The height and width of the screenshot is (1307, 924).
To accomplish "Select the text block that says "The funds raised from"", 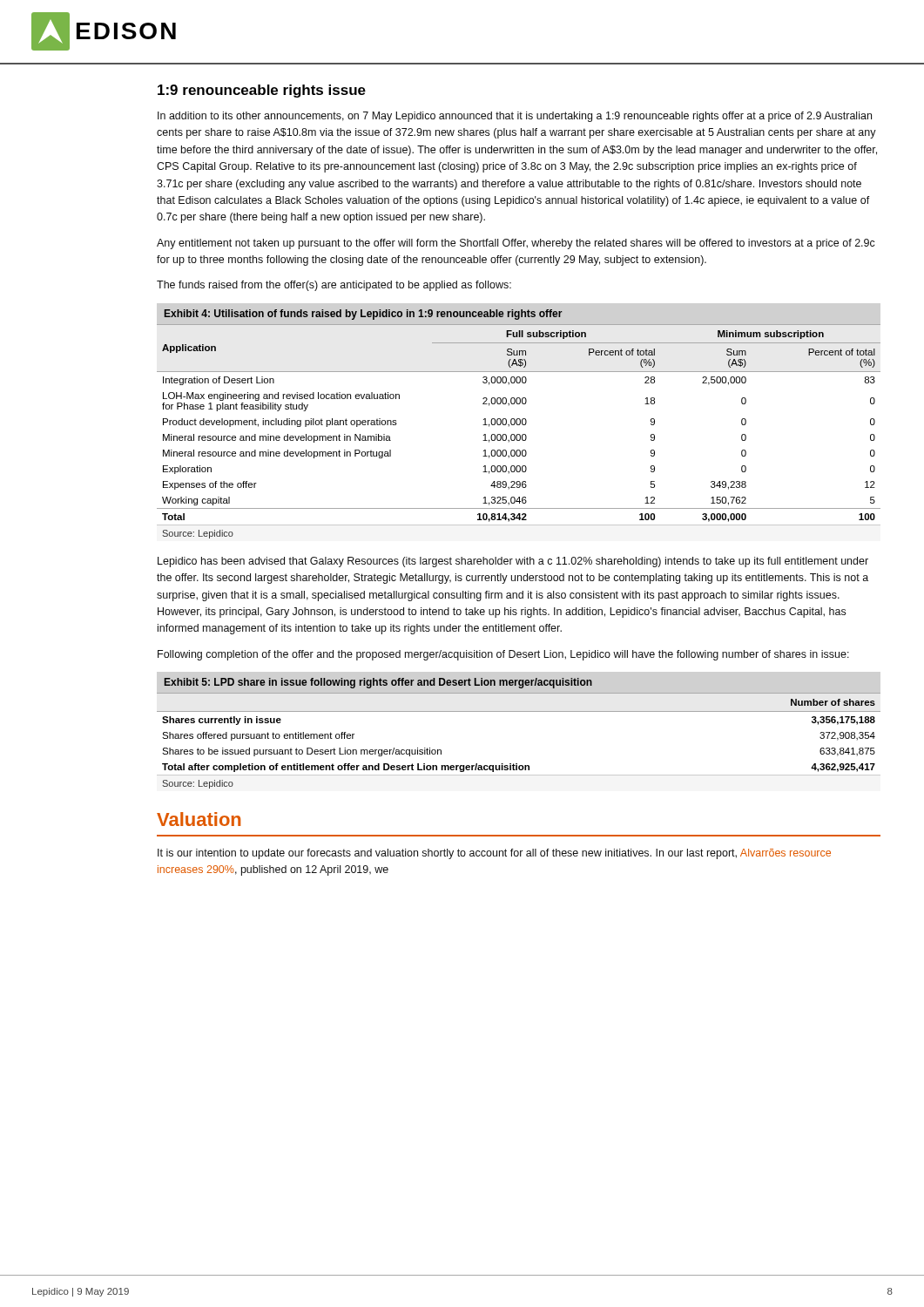I will point(334,285).
